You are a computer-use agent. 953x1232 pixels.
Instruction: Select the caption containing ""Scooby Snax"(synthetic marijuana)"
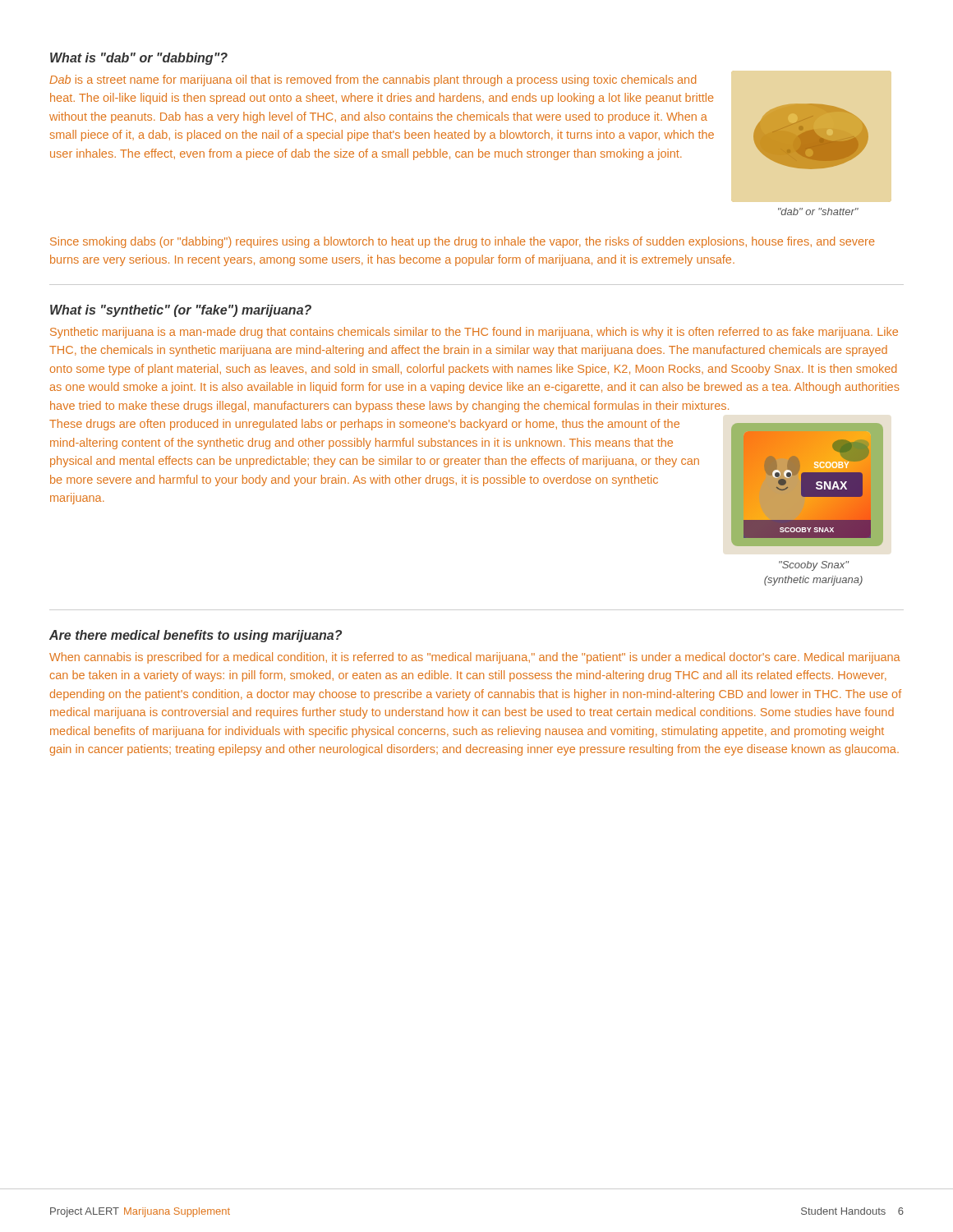click(x=813, y=572)
